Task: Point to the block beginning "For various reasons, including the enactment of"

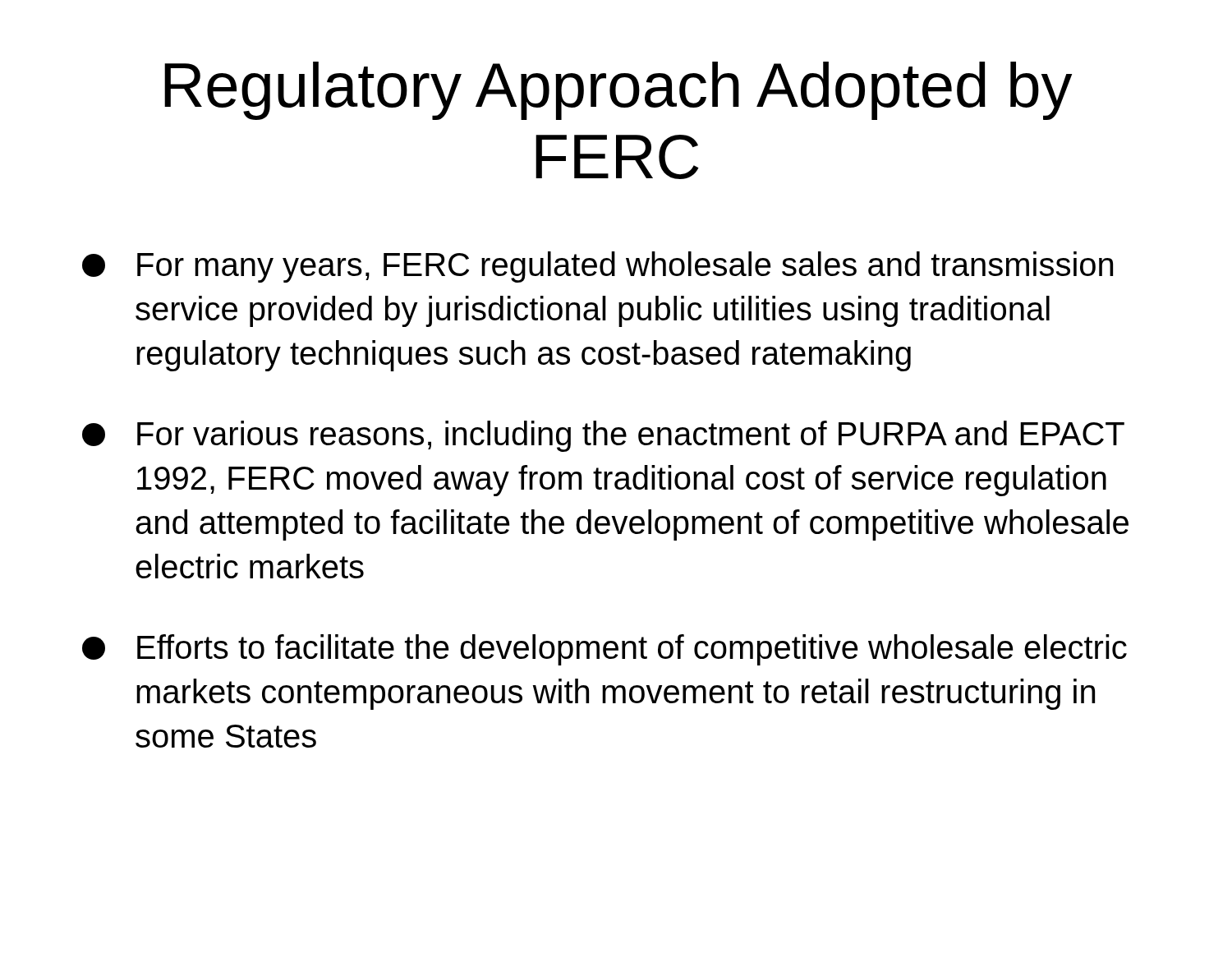Action: [x=616, y=500]
